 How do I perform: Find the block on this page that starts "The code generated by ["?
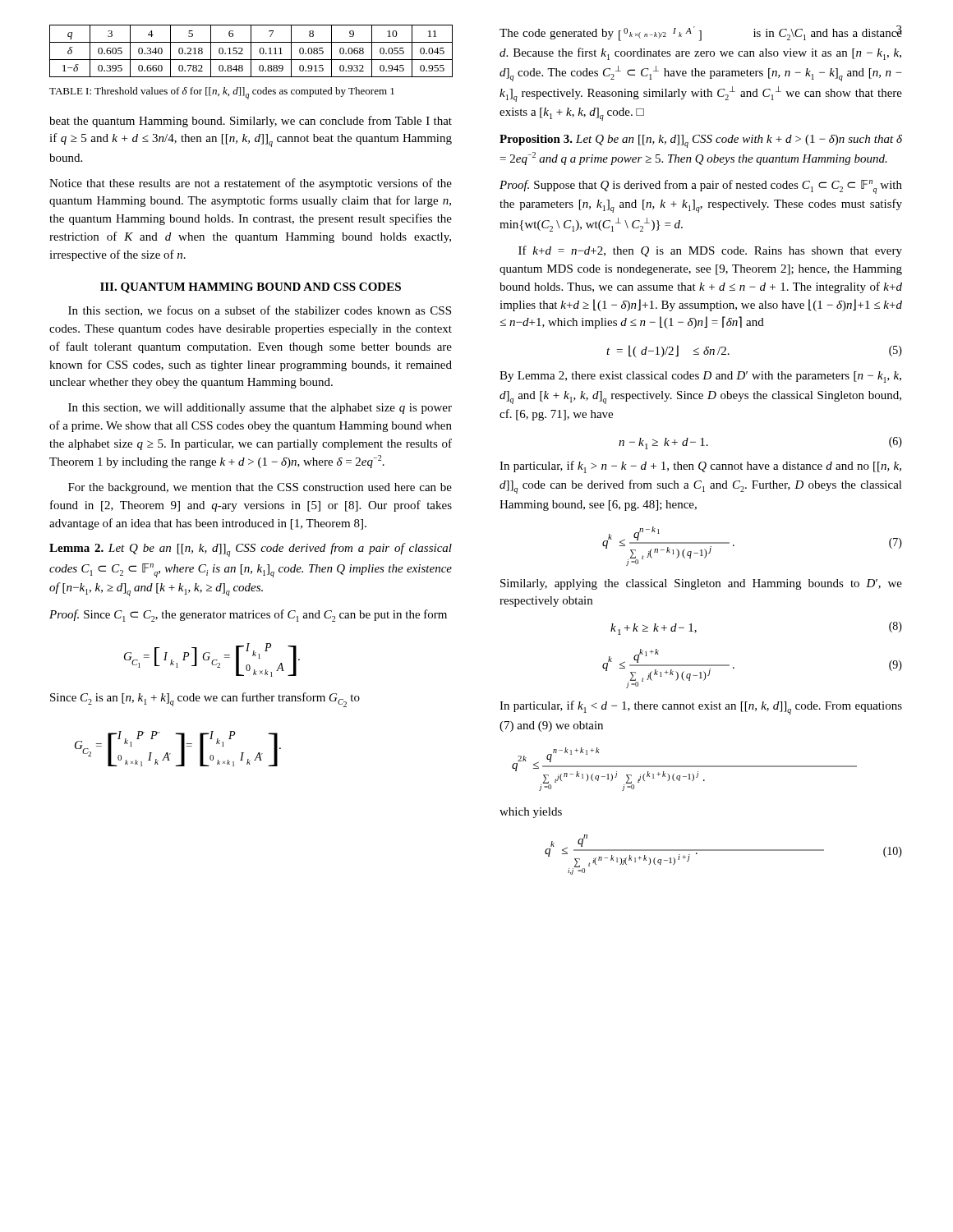click(701, 73)
